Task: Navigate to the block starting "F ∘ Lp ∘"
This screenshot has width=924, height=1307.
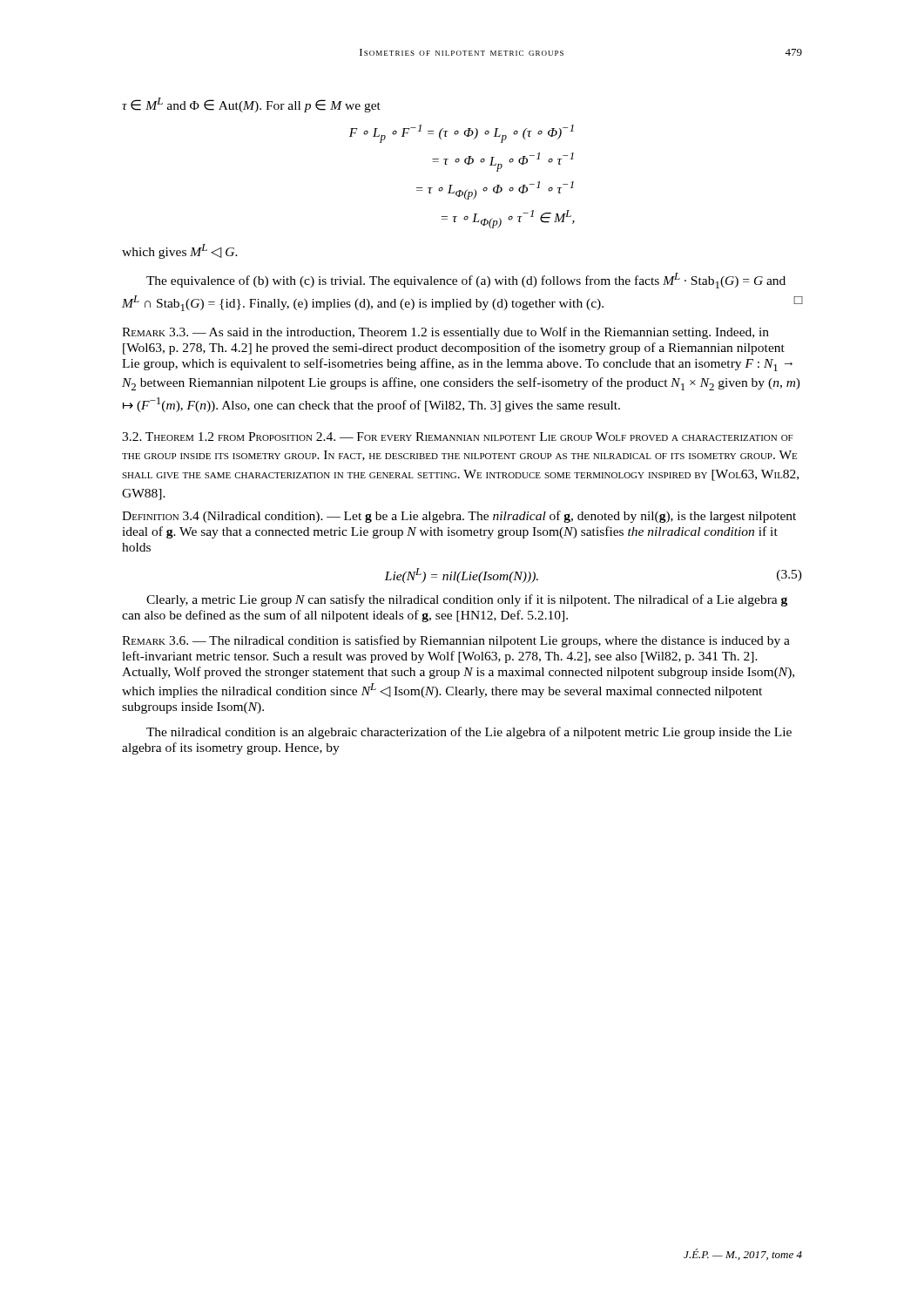Action: 462,134
